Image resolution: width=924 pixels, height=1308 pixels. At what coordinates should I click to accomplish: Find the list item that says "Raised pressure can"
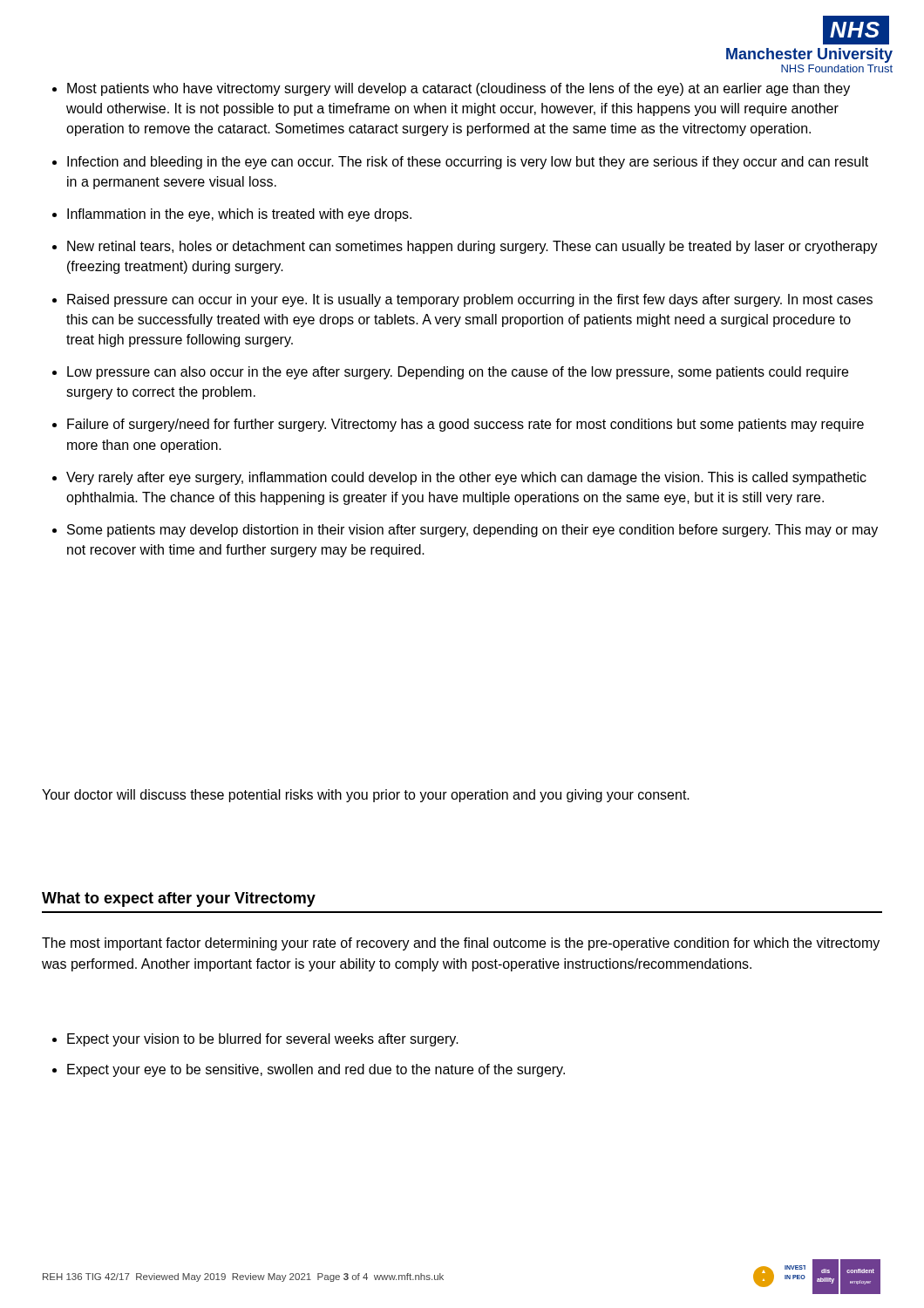[470, 319]
